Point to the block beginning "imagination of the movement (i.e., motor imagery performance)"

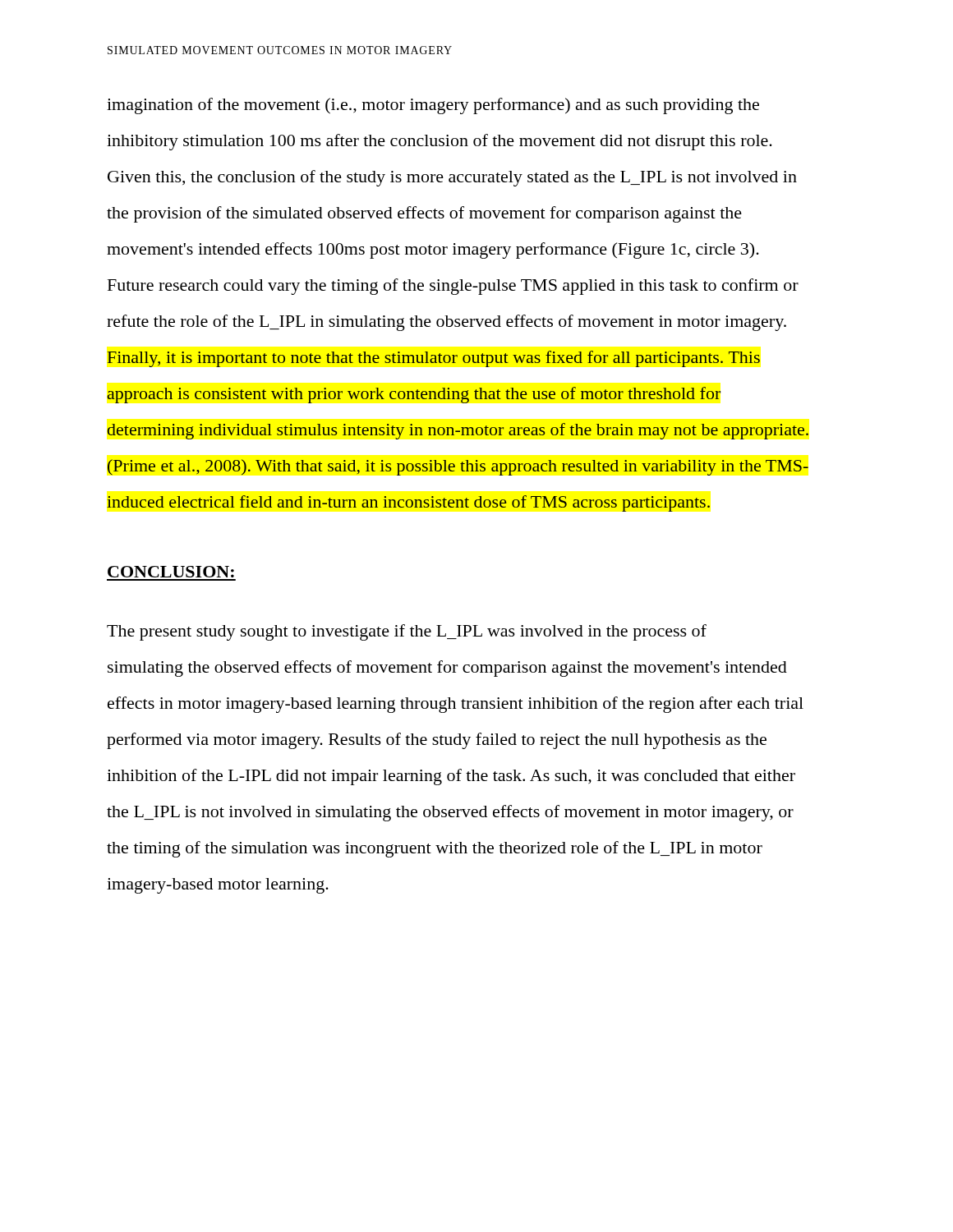(481, 303)
